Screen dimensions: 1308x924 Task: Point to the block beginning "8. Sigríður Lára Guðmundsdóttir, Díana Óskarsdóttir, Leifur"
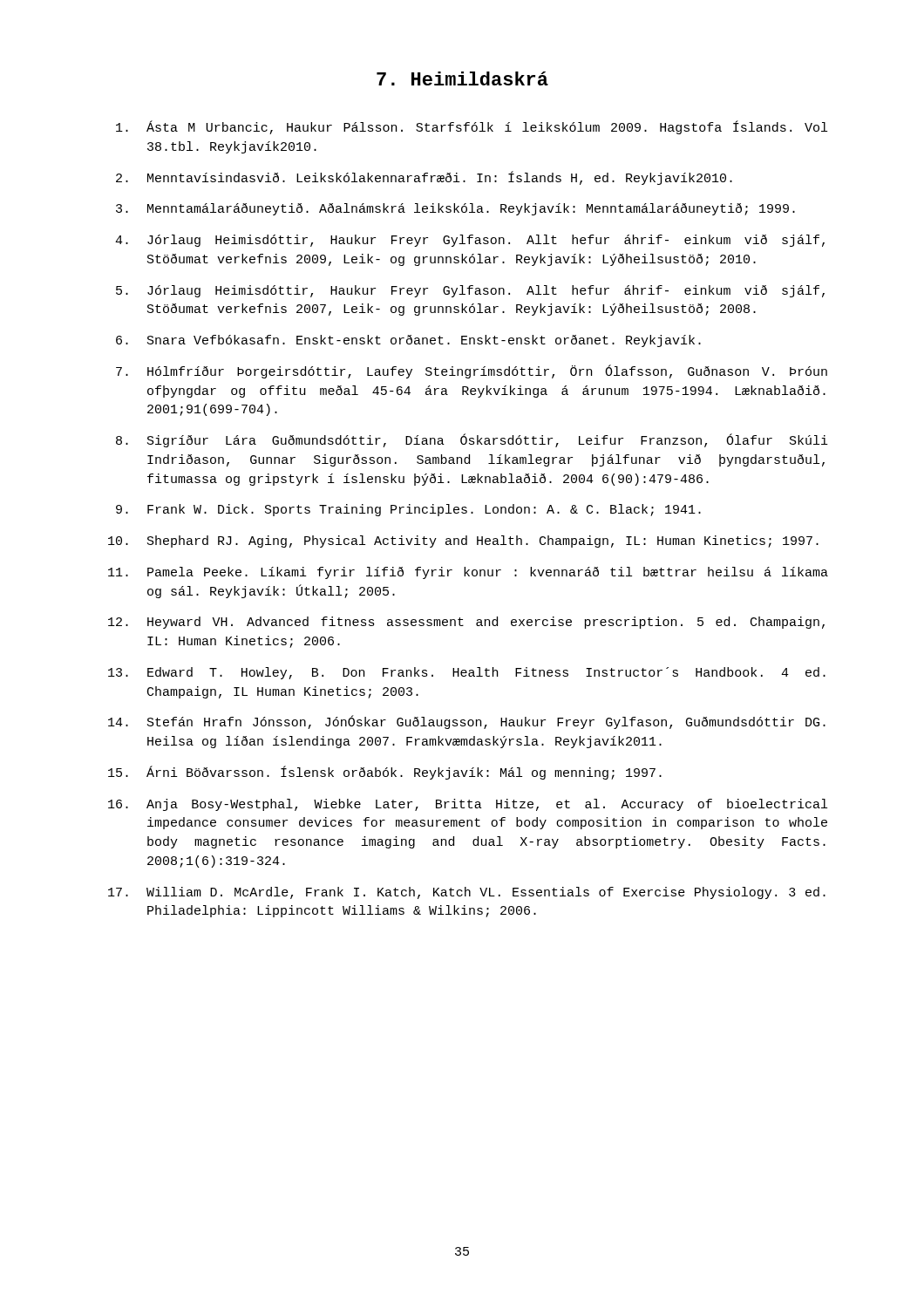pos(462,461)
